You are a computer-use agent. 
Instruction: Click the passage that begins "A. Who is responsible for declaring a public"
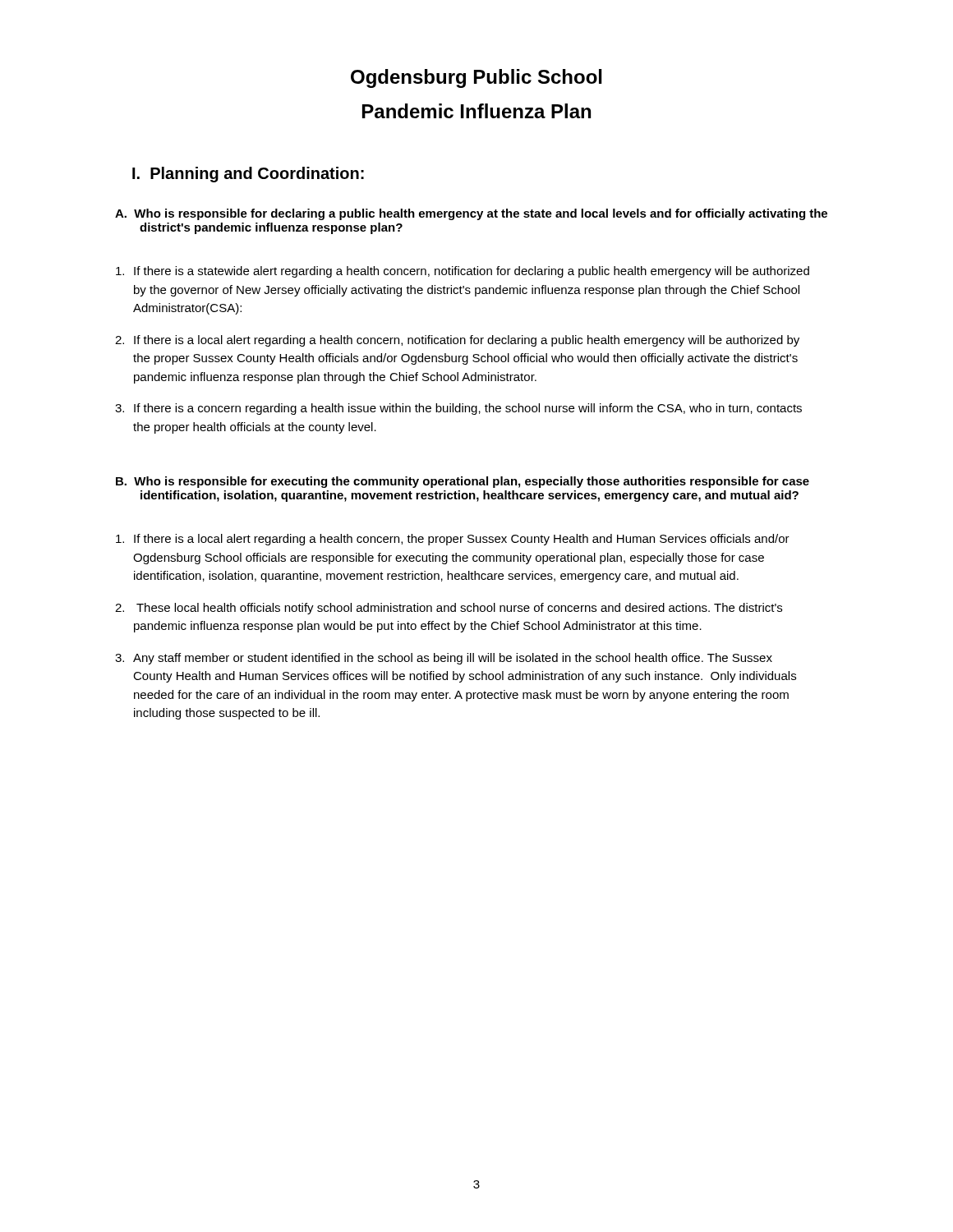(x=471, y=220)
